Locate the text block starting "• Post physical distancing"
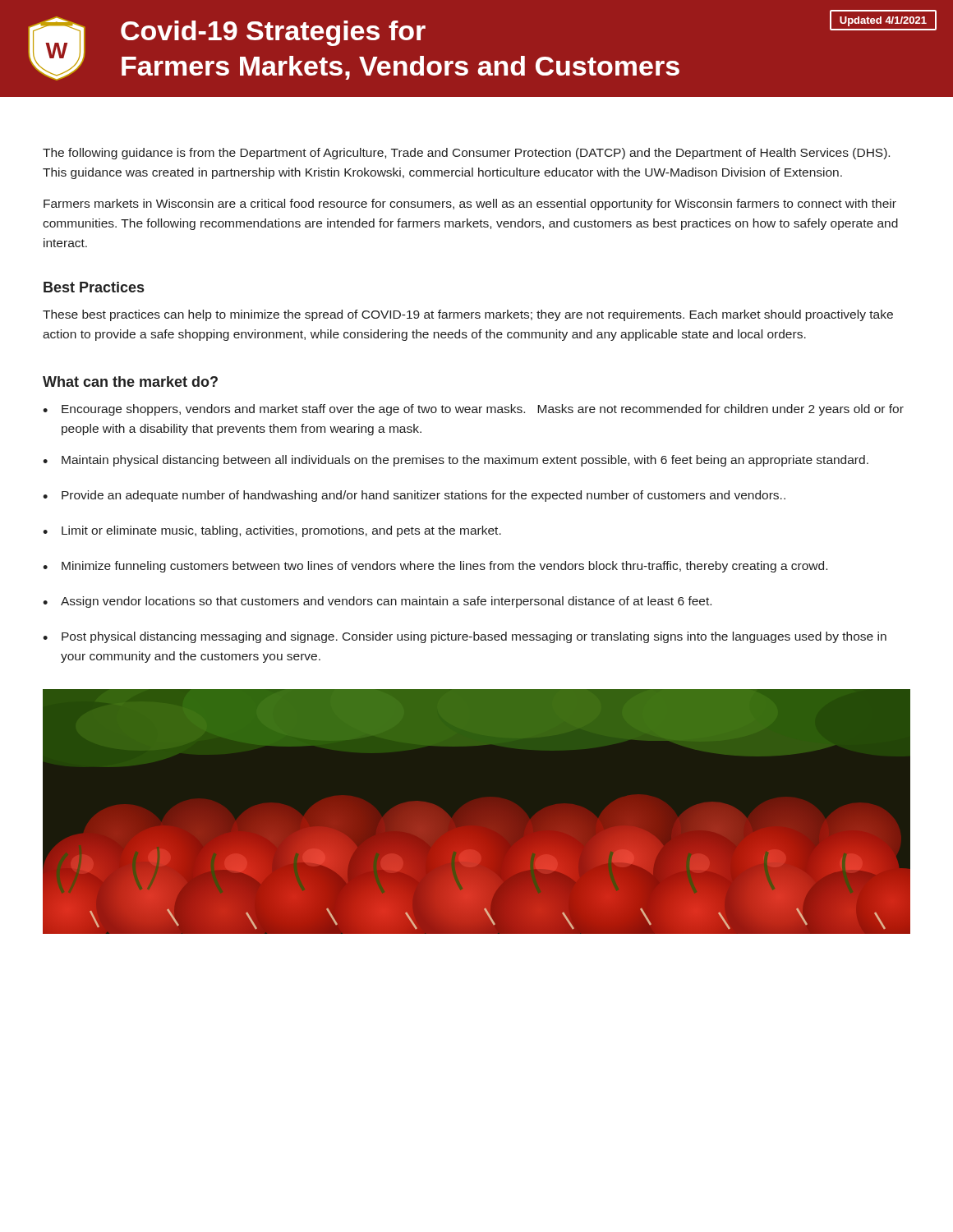Viewport: 953px width, 1232px height. coord(476,646)
